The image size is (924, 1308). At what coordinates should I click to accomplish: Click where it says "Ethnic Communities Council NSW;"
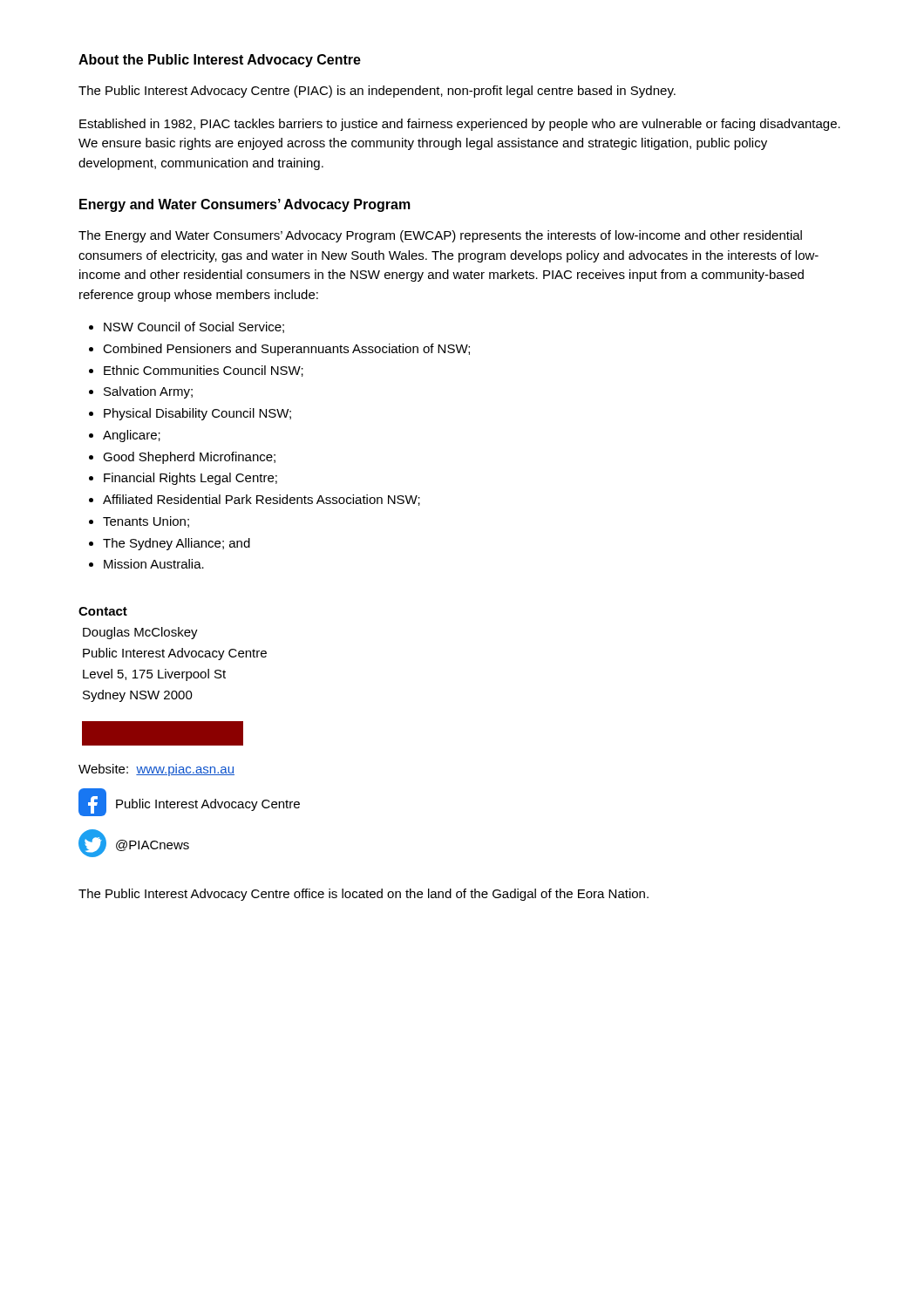(x=204, y=371)
